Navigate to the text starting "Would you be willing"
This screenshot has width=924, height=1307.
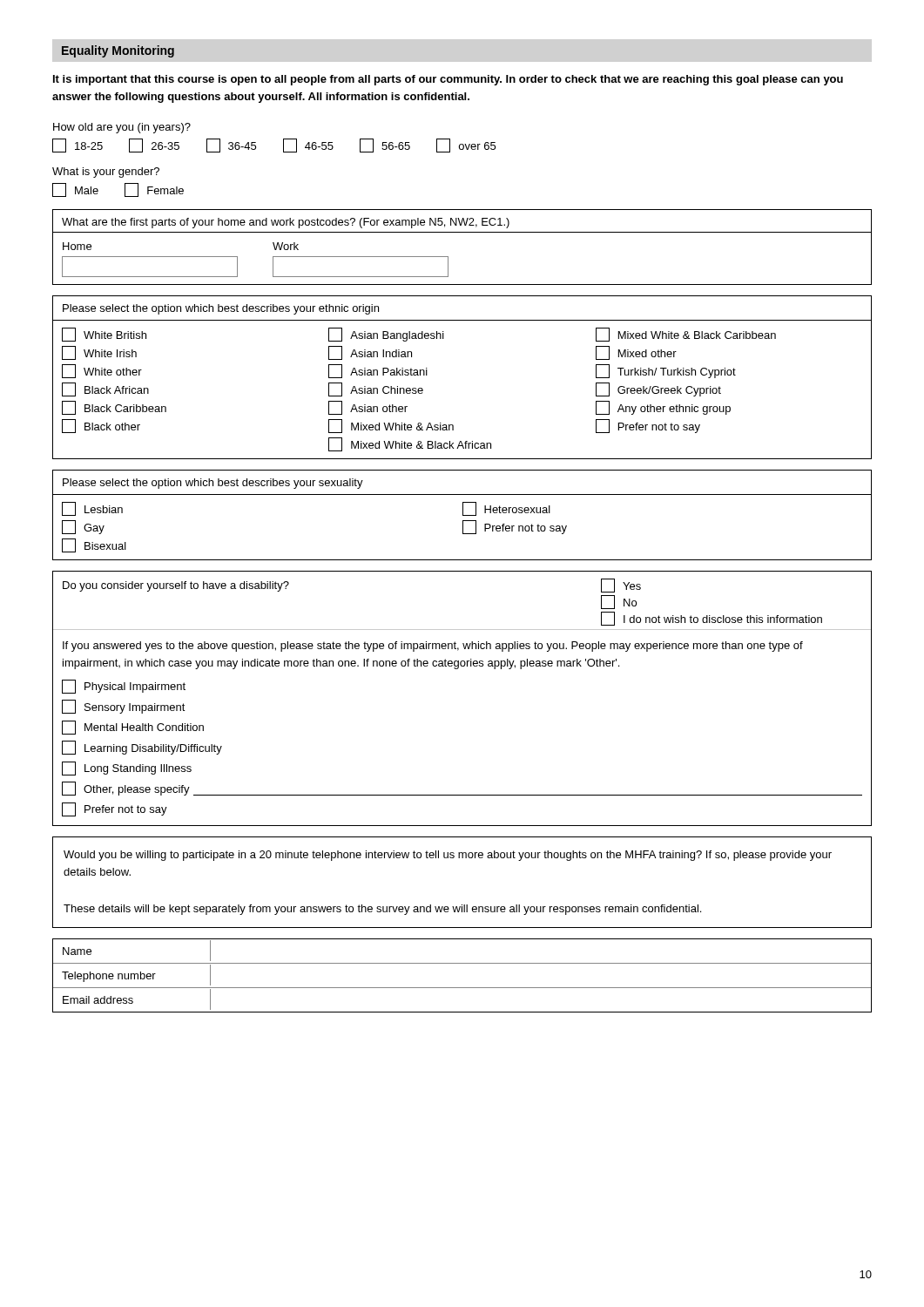pos(448,856)
